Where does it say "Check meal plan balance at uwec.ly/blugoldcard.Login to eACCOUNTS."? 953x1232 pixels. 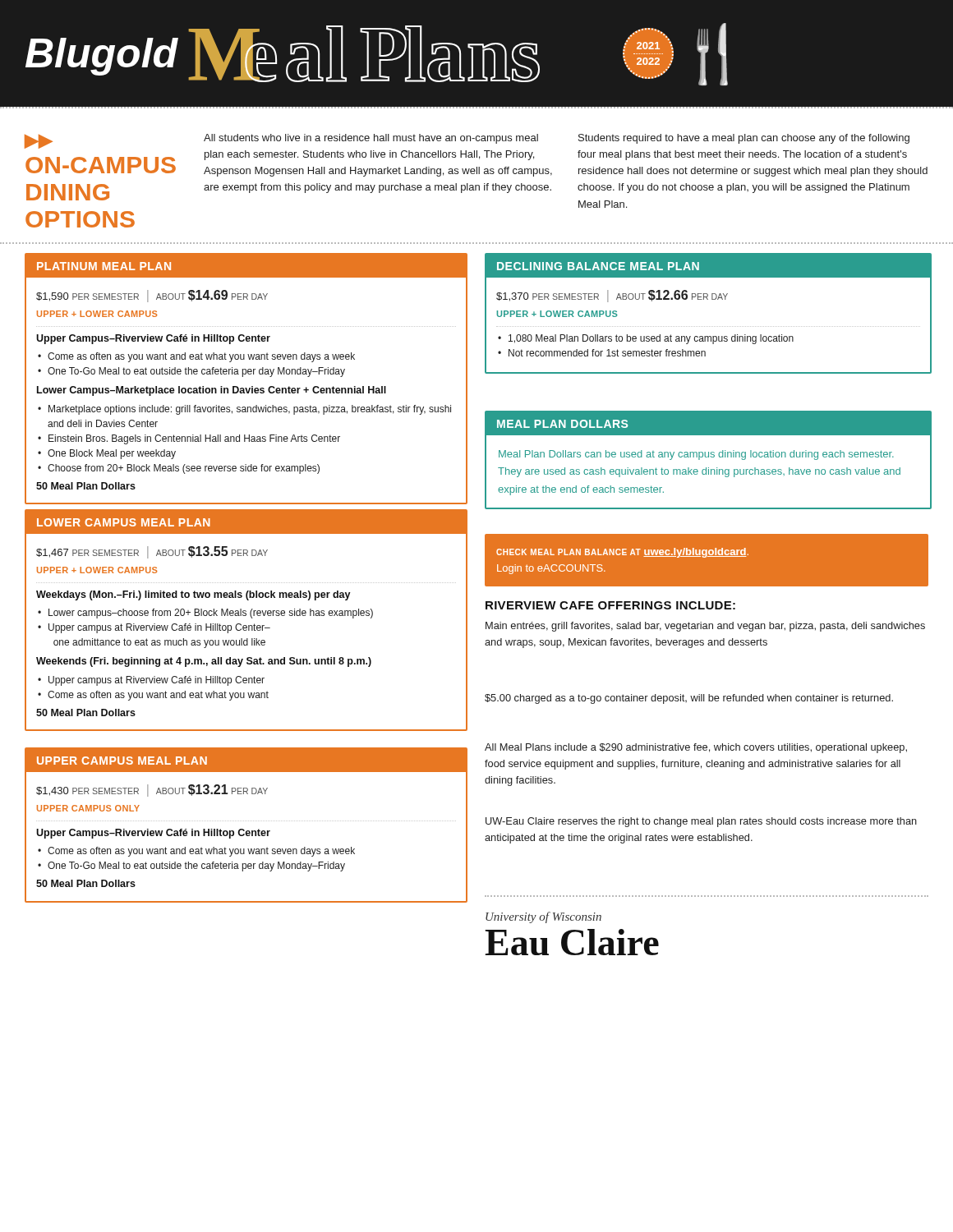tap(623, 560)
